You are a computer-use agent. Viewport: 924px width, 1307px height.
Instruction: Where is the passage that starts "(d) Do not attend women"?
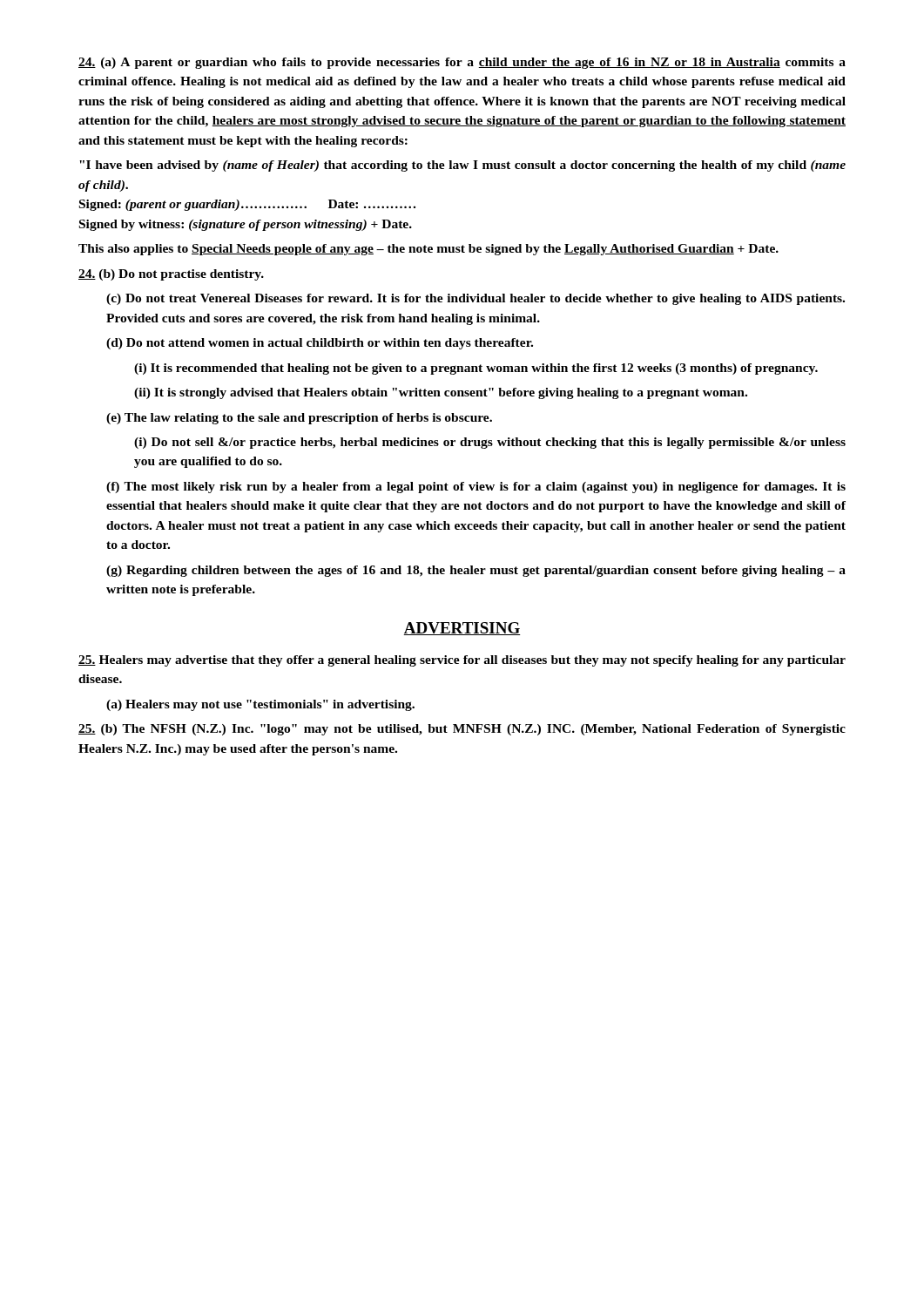point(476,343)
